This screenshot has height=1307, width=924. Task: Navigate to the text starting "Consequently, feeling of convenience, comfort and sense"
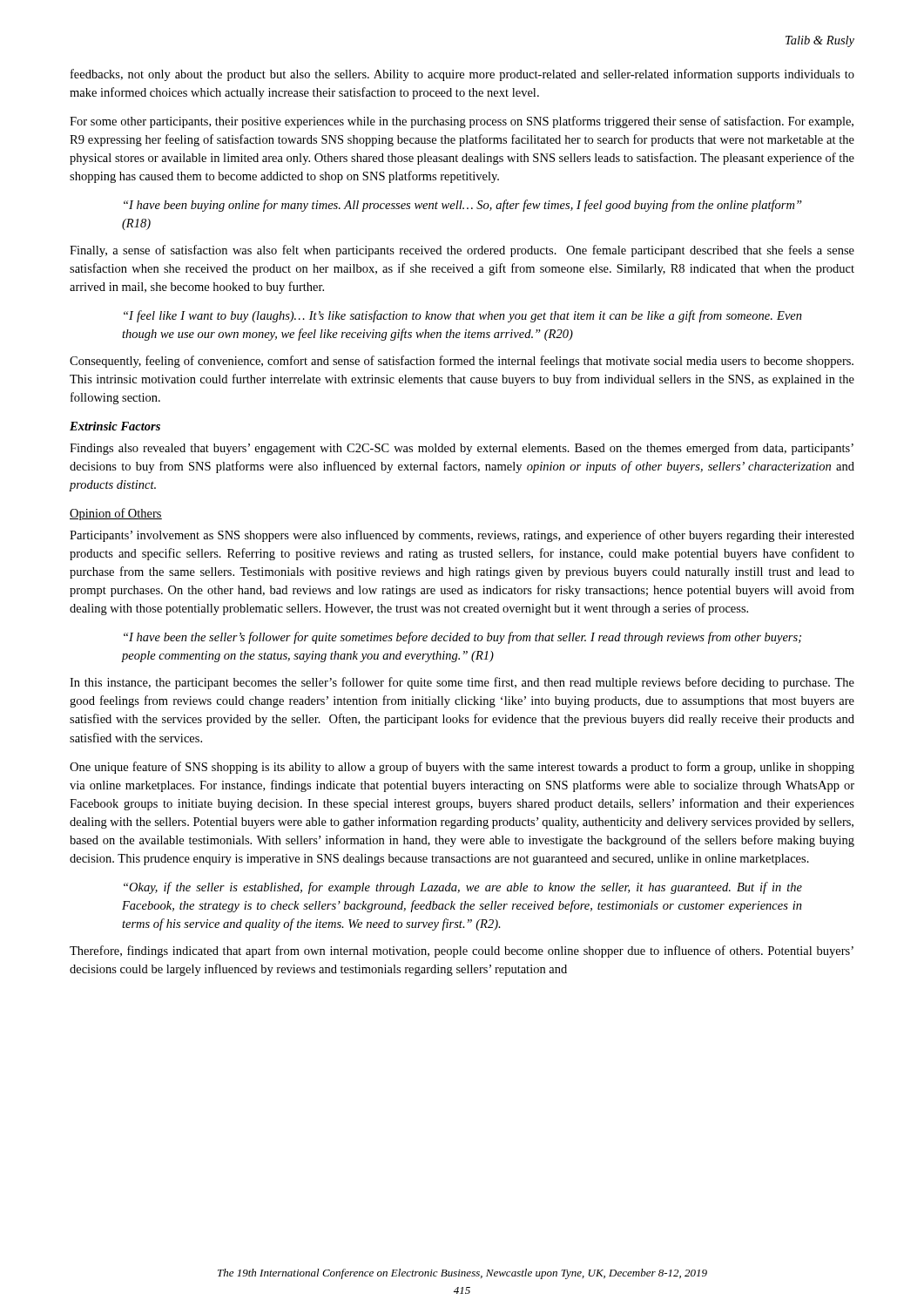pyautogui.click(x=462, y=379)
